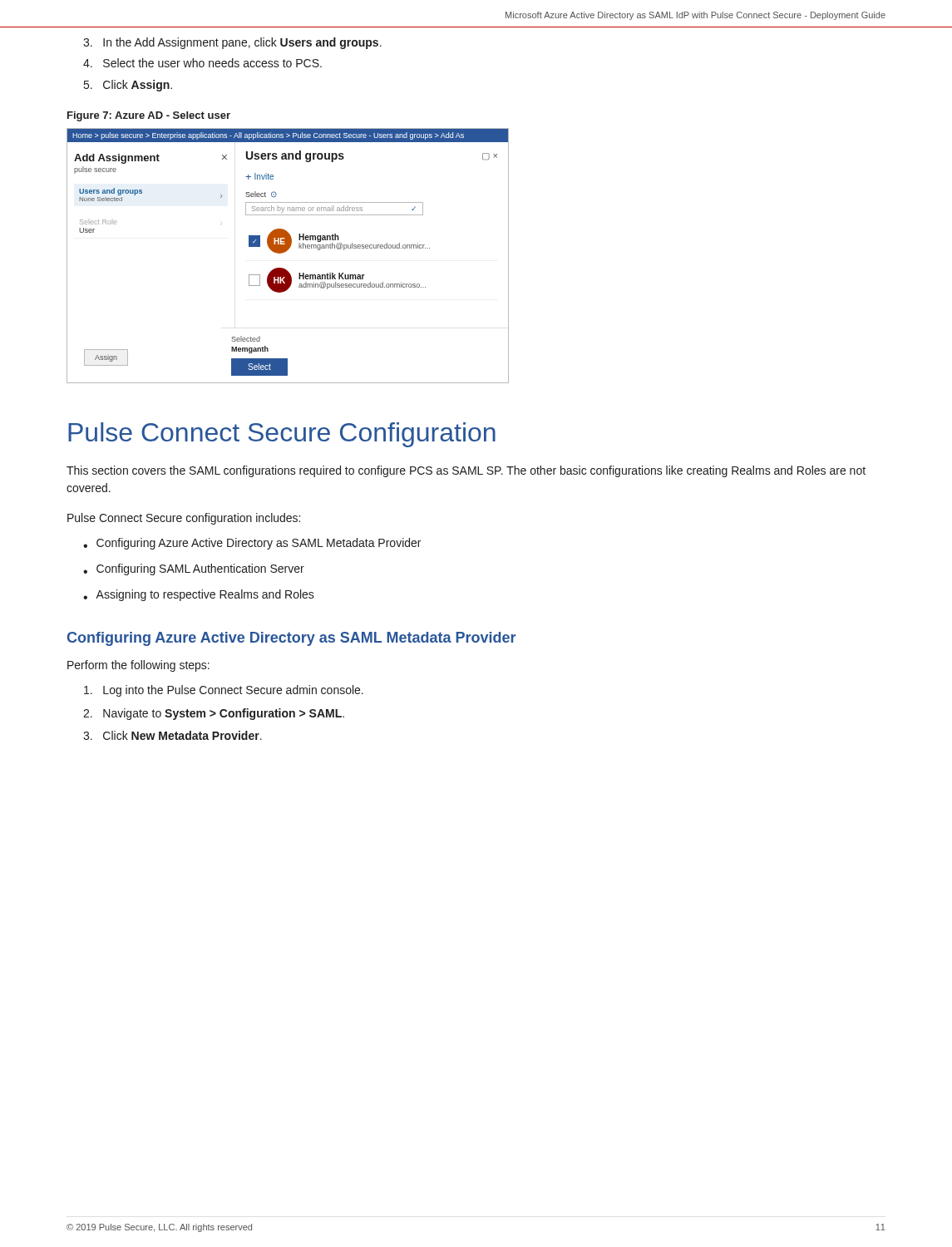Where is the passage that starts "2. Navigate to"?
Screen dimensions: 1247x952
tap(214, 713)
